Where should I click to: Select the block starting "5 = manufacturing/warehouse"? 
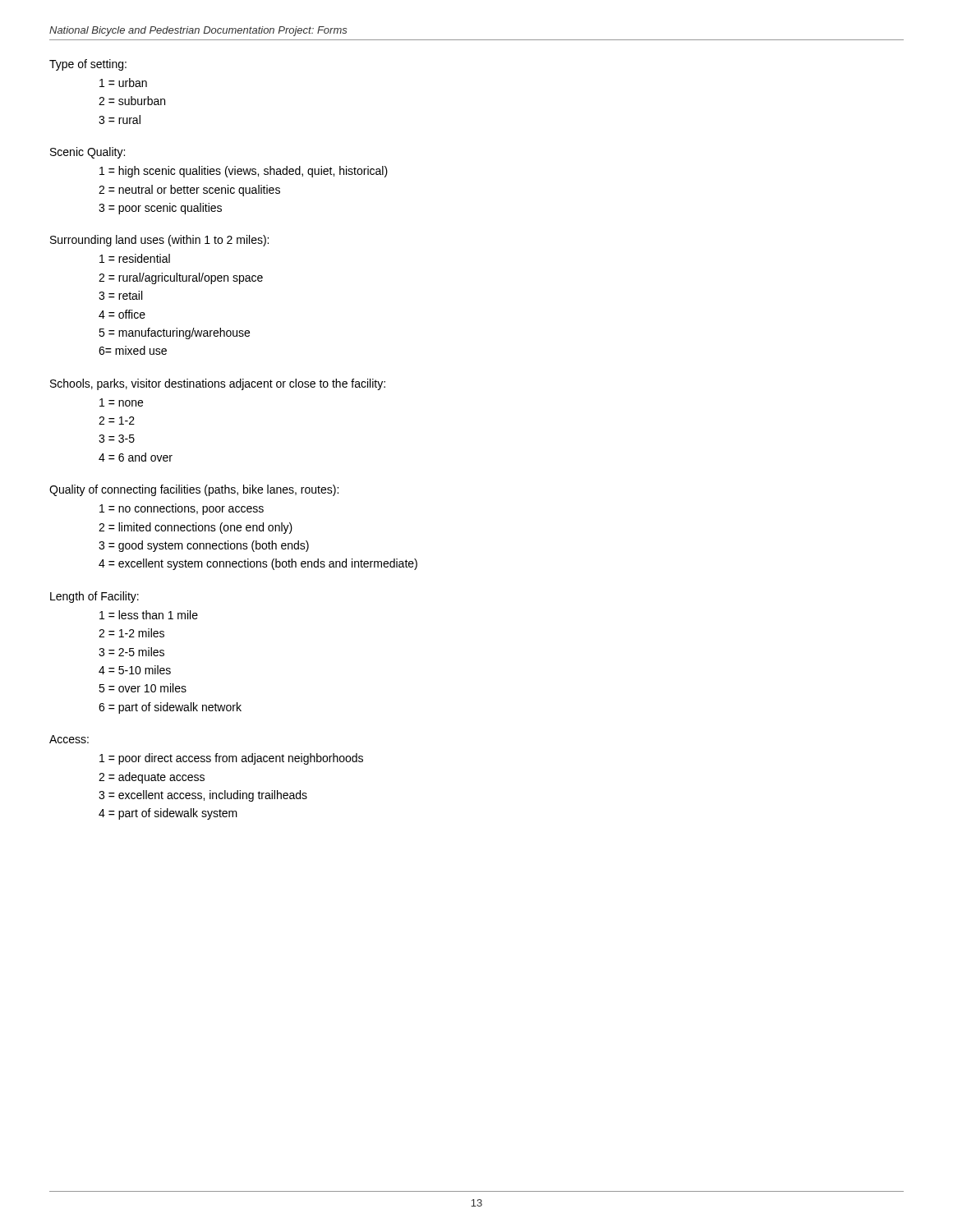point(174,333)
